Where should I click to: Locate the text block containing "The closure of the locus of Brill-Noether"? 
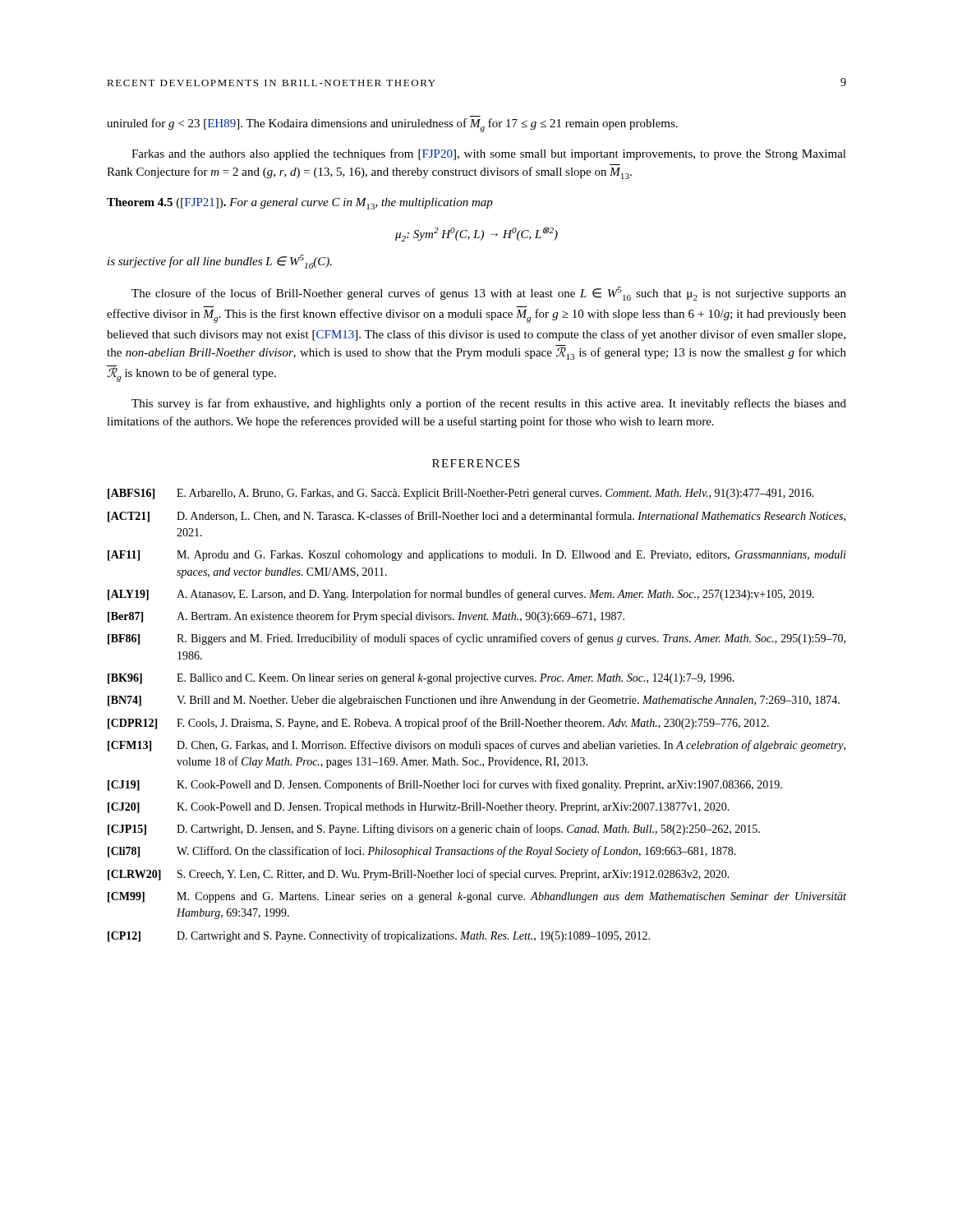[476, 333]
